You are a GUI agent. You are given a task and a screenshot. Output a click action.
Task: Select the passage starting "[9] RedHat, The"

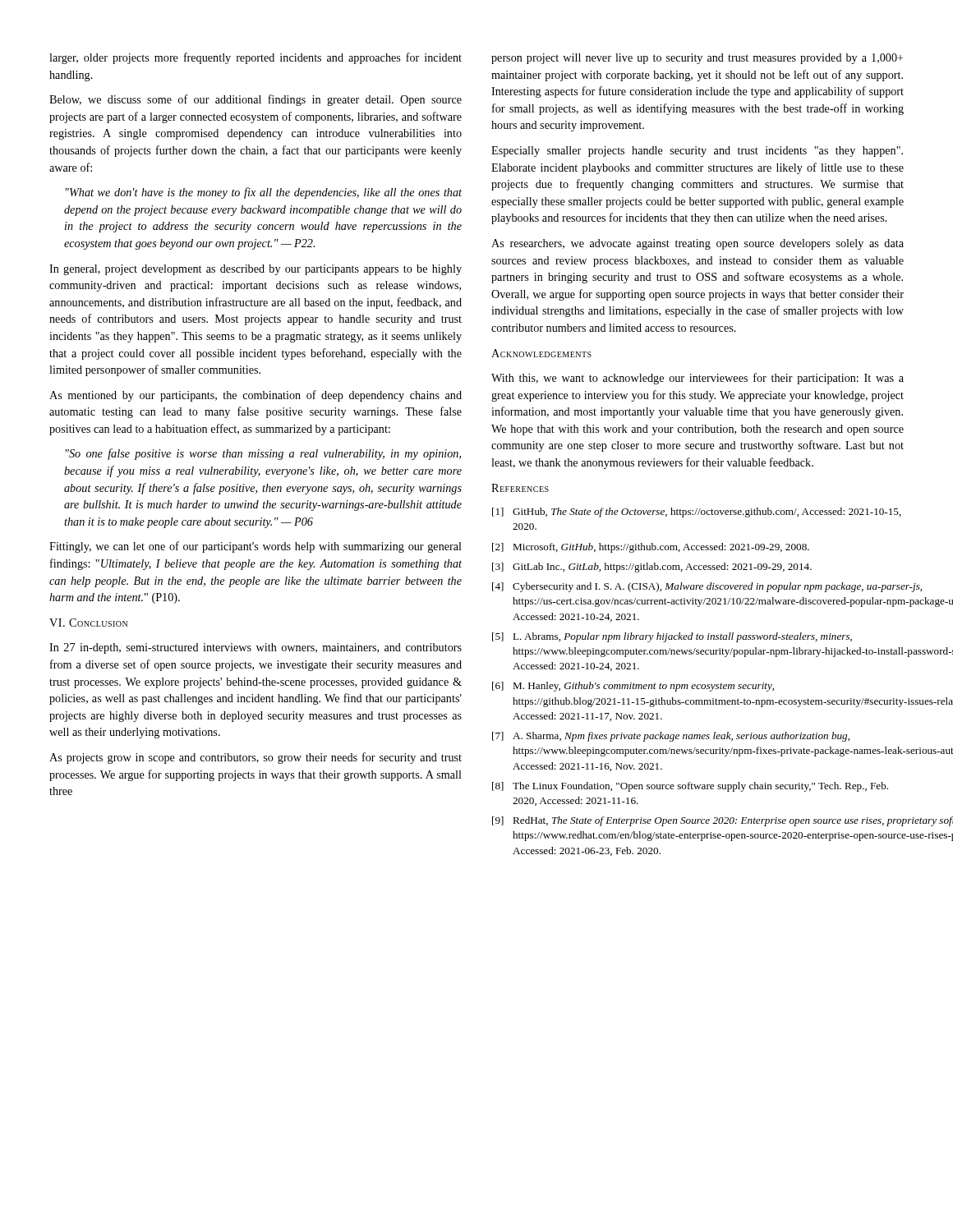[x=698, y=836]
